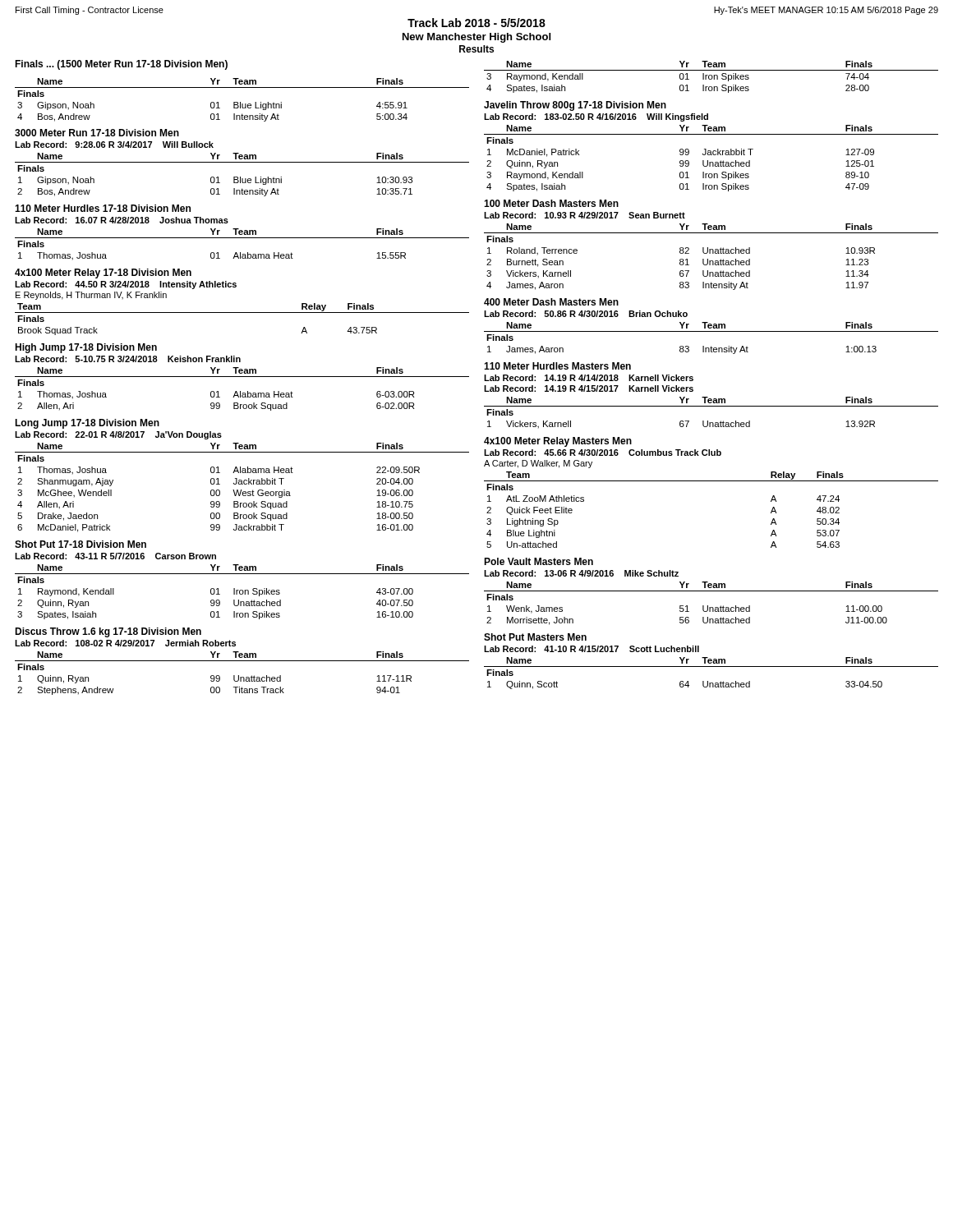This screenshot has width=953, height=1232.
Task: Click on the text starting "Long Jump 17-18 Division Men"
Action: 87,423
